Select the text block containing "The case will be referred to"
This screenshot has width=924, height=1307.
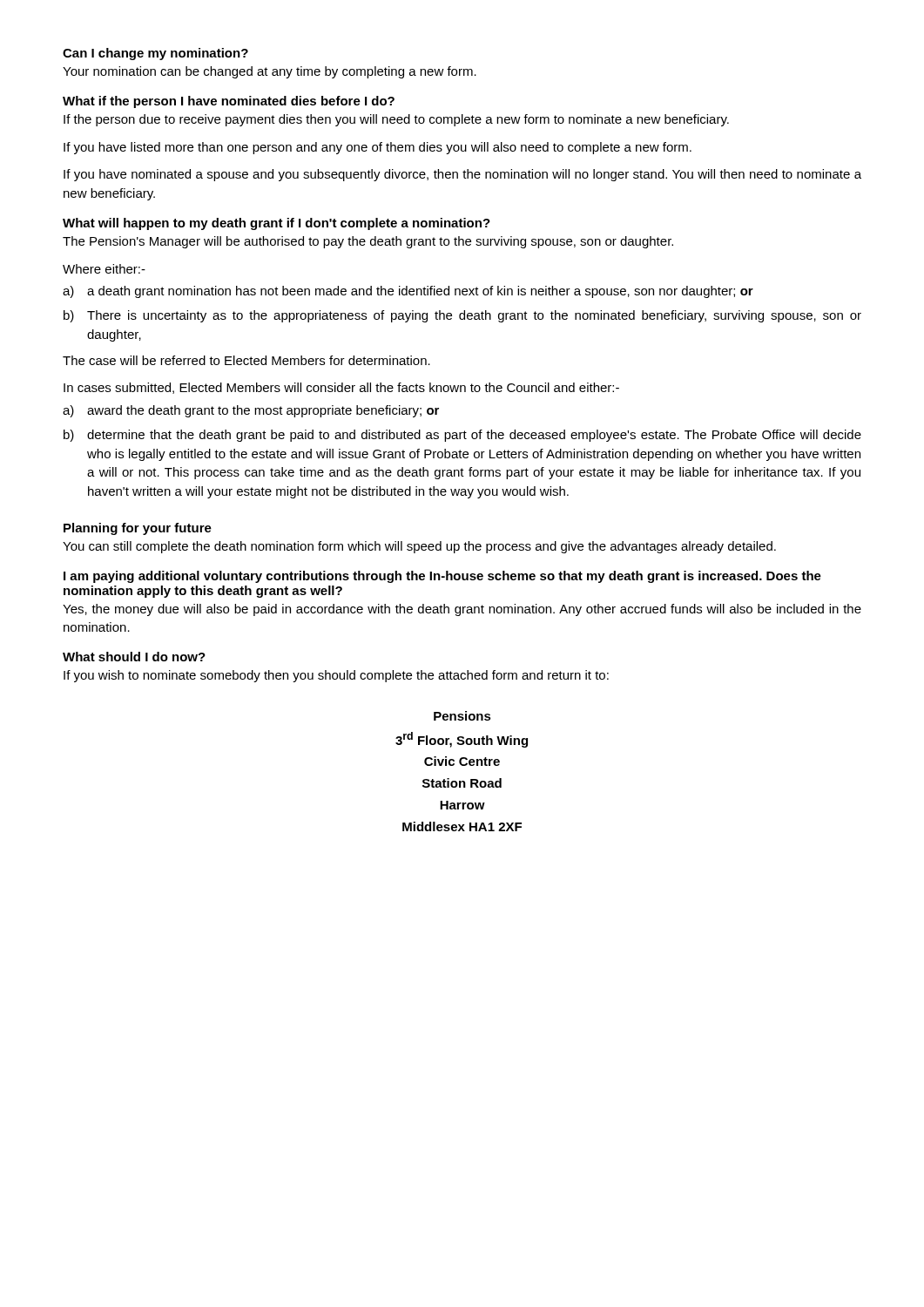[247, 360]
